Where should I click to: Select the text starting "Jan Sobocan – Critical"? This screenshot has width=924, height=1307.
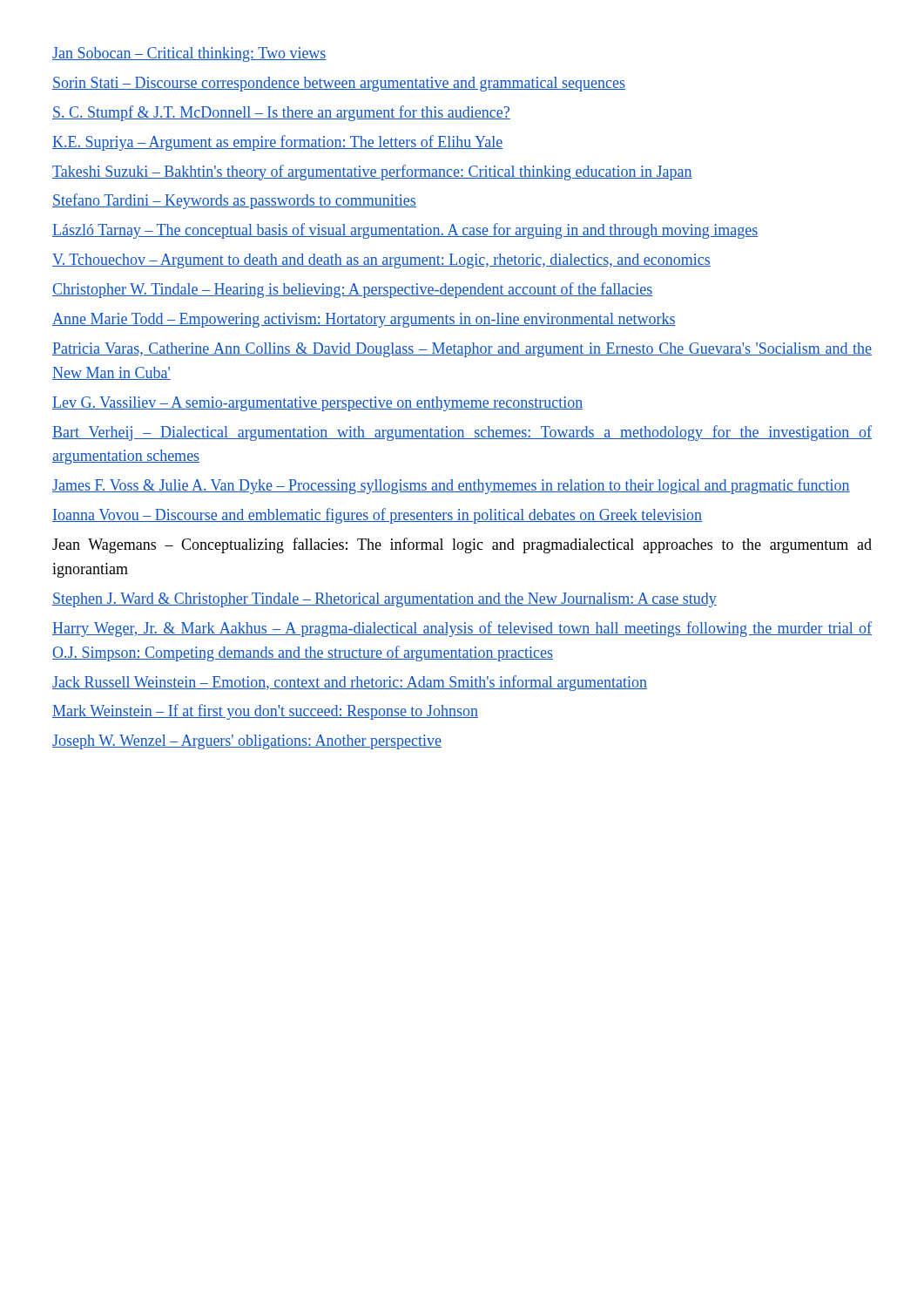pyautogui.click(x=189, y=53)
